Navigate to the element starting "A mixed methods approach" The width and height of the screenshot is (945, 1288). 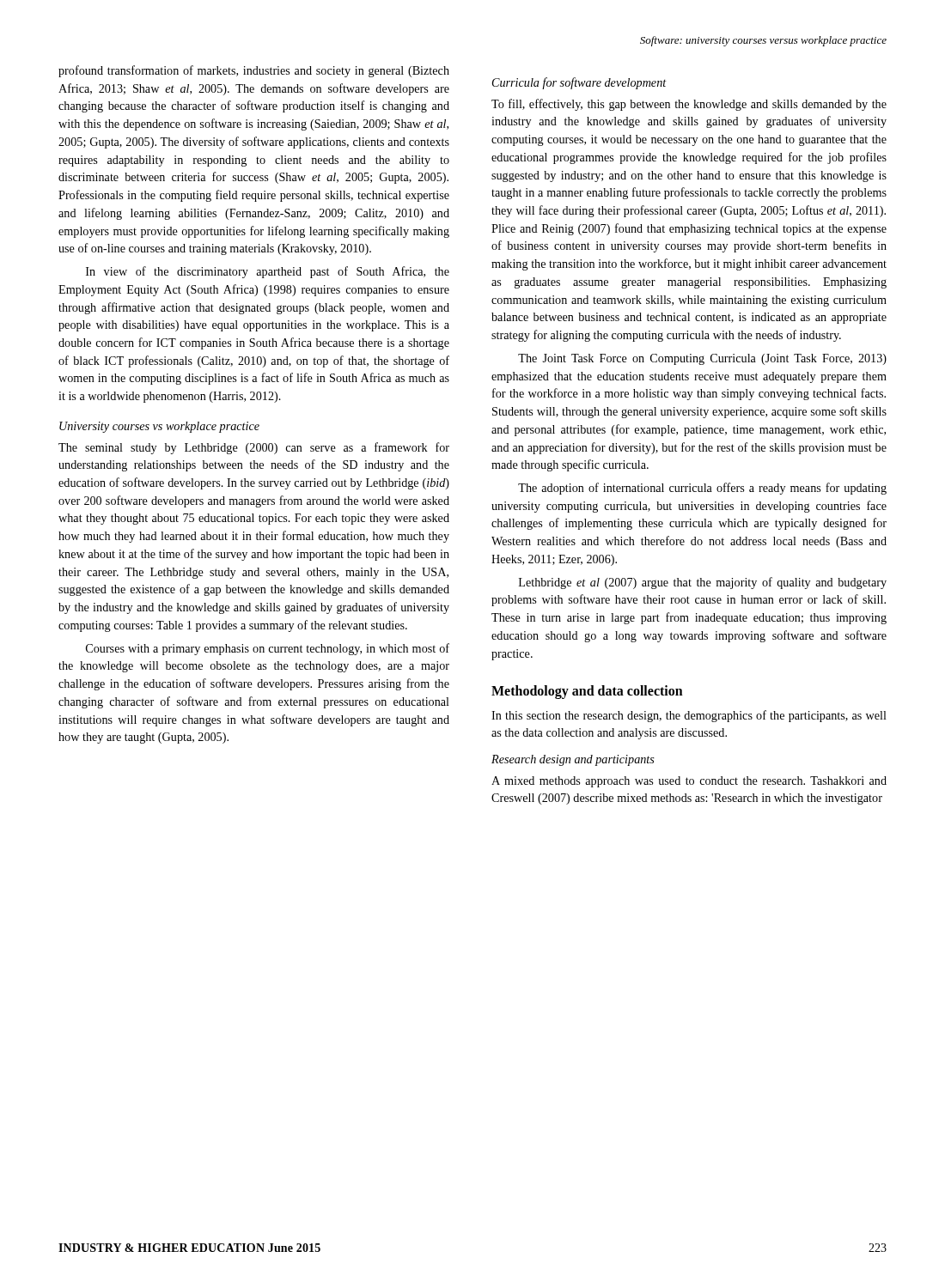point(689,789)
